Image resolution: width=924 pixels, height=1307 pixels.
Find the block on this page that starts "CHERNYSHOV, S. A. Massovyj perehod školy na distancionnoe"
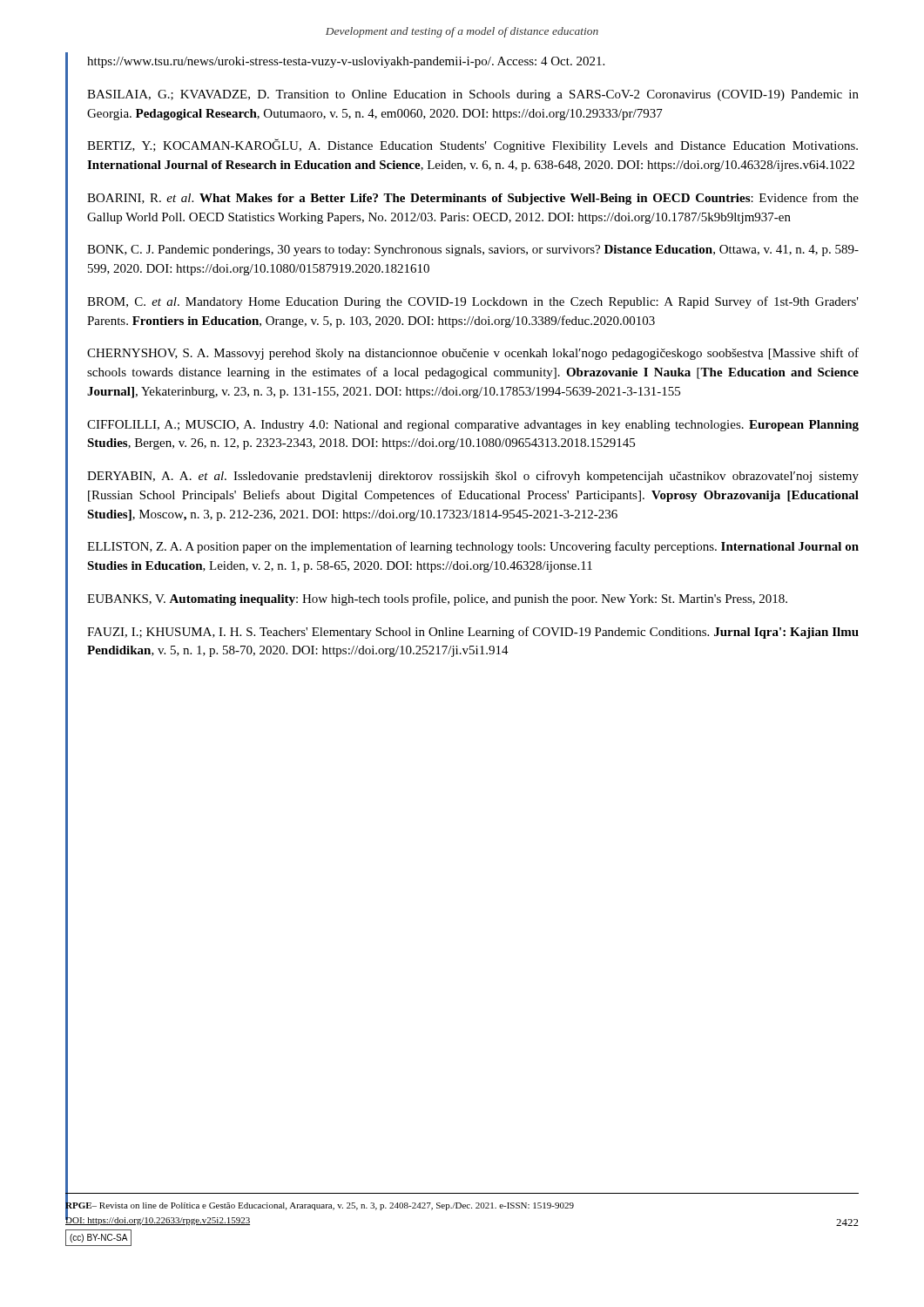473,372
